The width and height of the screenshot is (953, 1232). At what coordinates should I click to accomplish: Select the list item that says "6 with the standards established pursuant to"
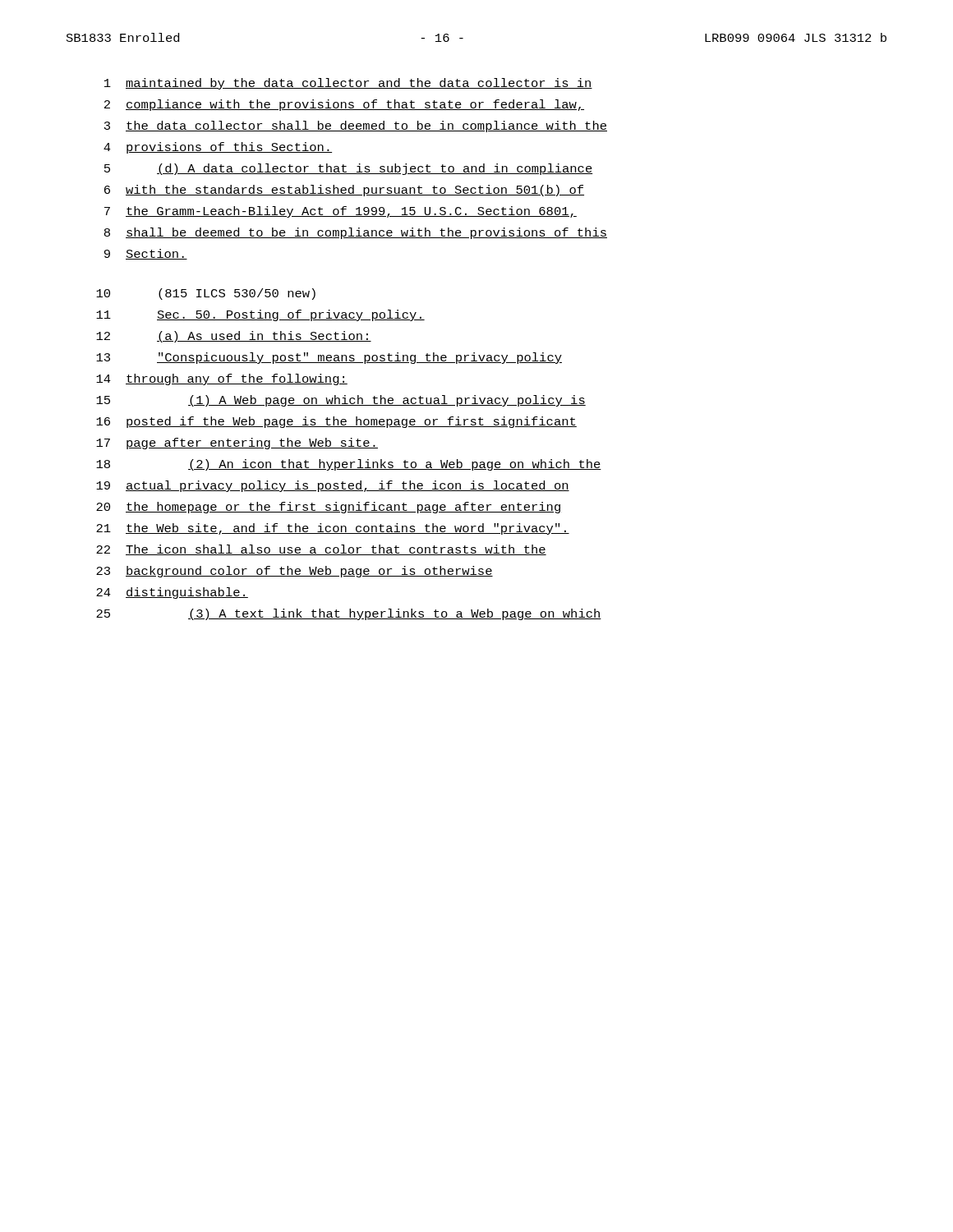476,191
